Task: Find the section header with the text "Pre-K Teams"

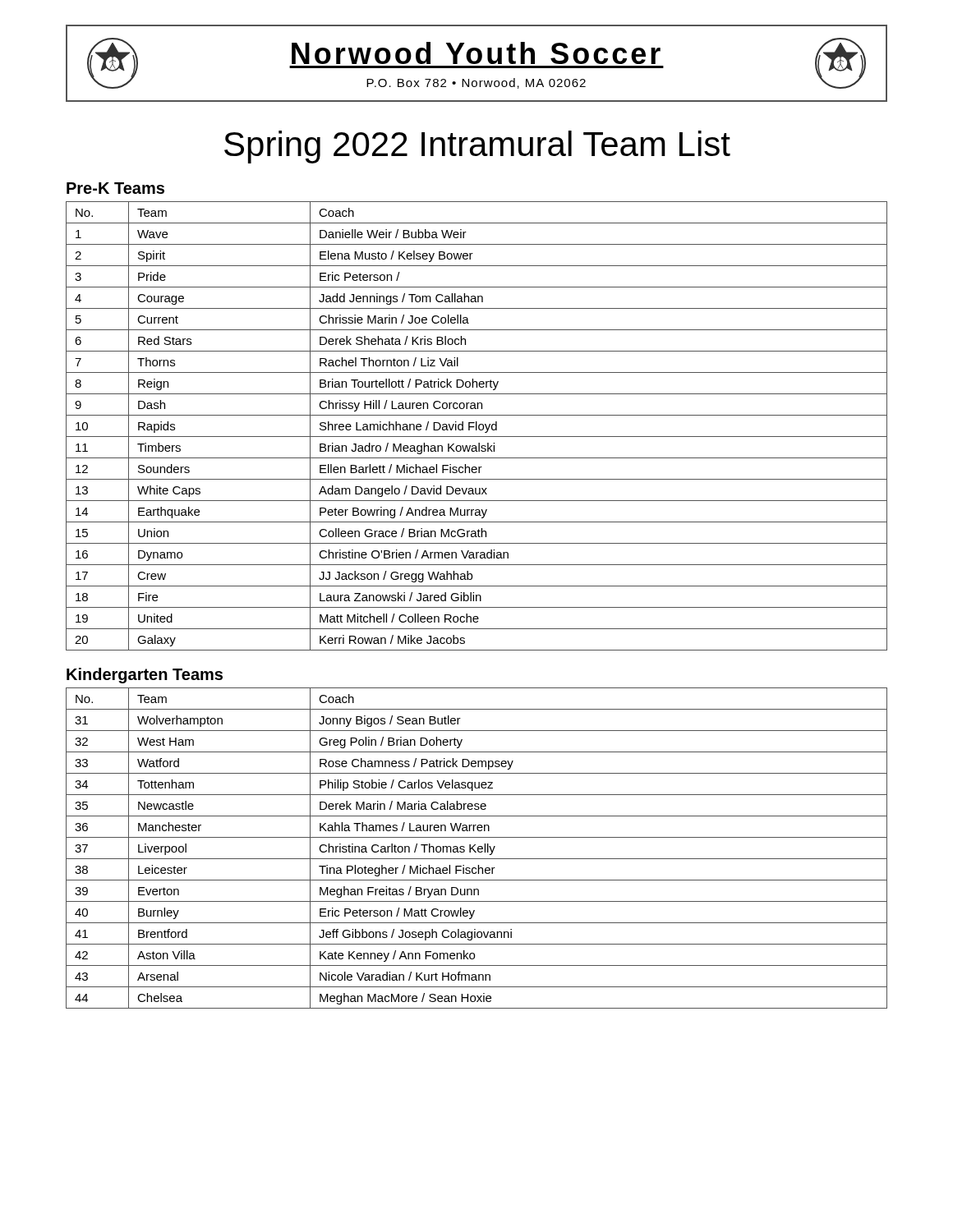Action: click(x=115, y=188)
